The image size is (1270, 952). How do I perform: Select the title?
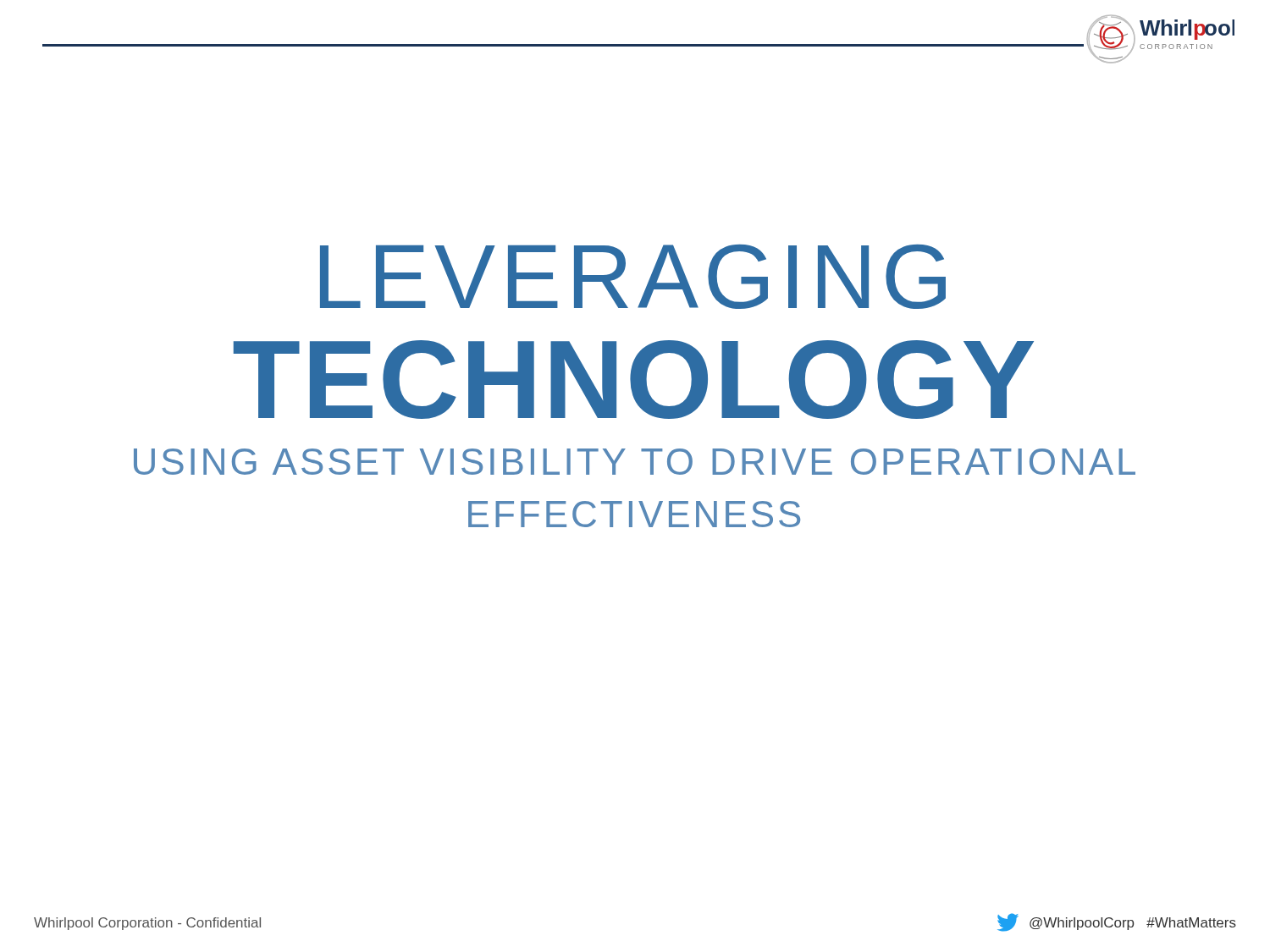point(635,383)
